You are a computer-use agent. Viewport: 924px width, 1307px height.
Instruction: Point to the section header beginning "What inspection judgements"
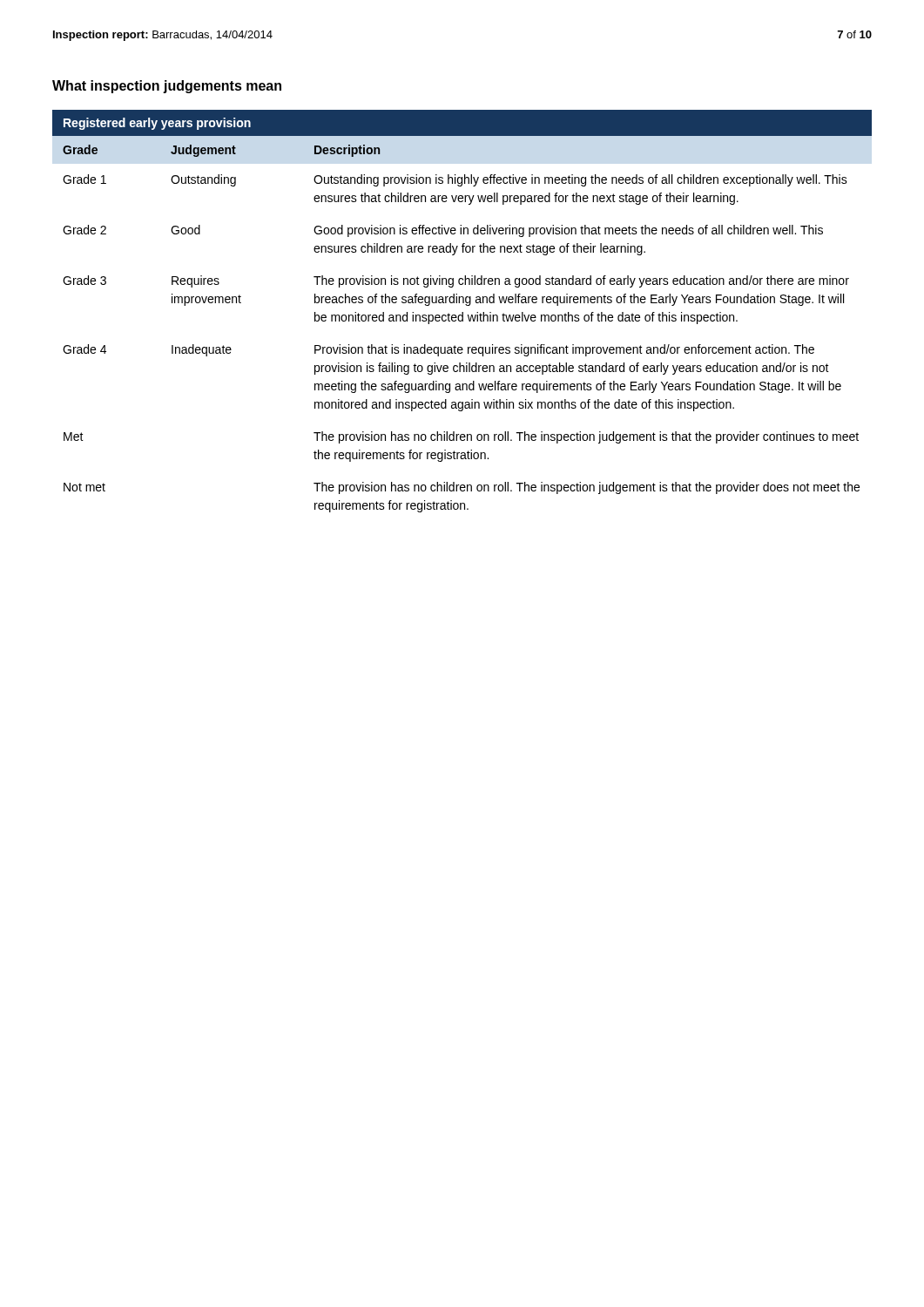pos(167,86)
